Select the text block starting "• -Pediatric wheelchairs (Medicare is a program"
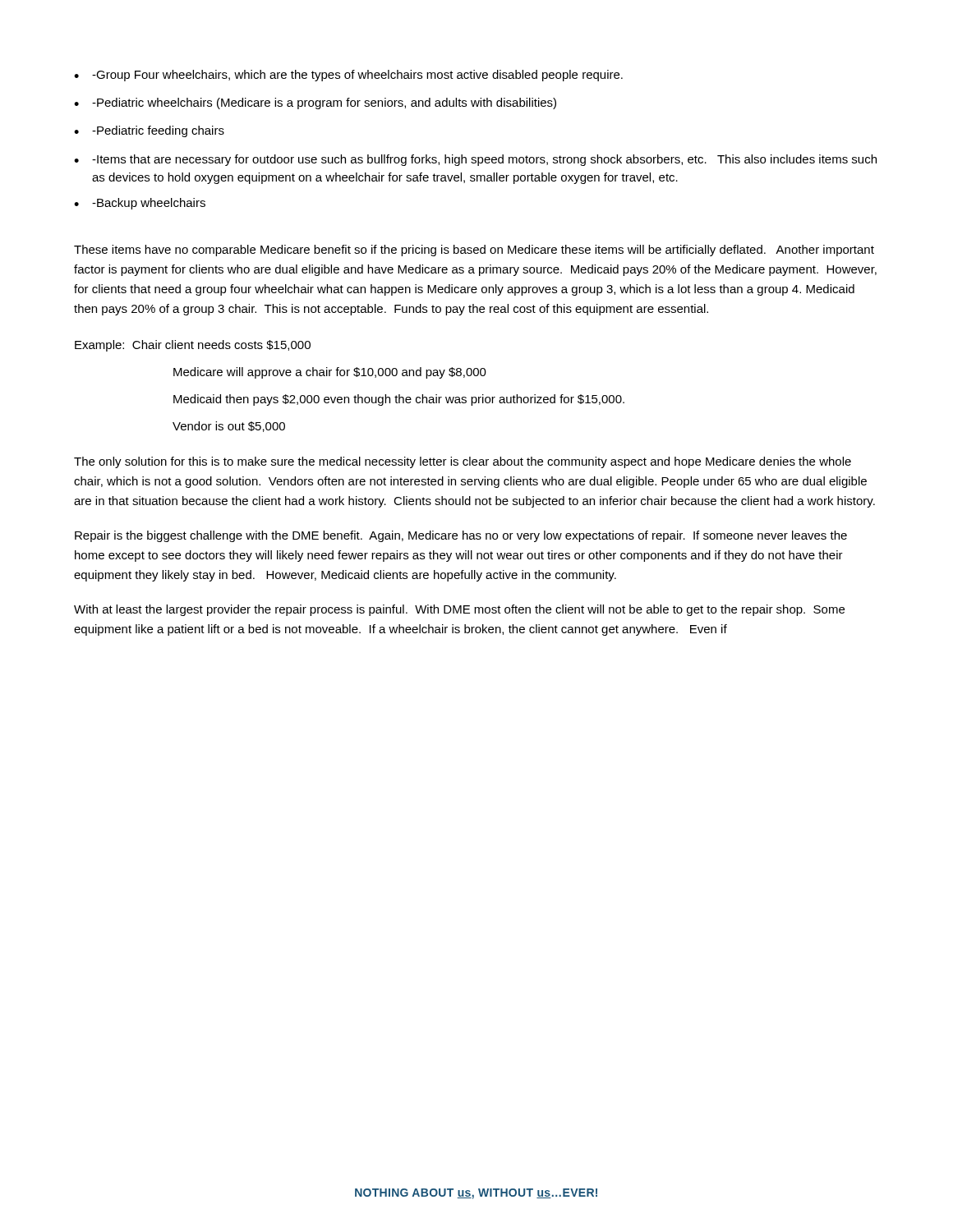The image size is (953, 1232). [x=476, y=105]
